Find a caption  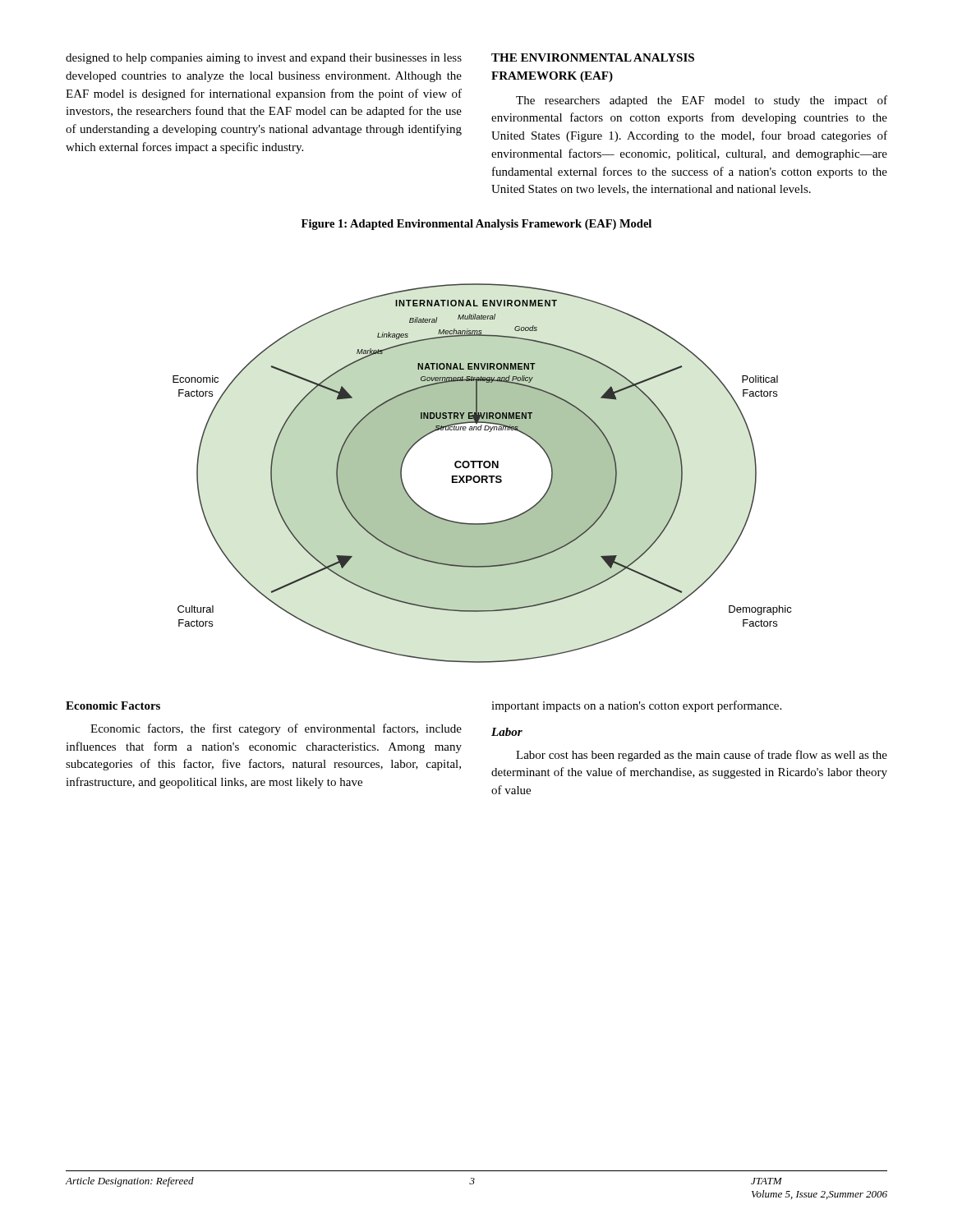[476, 223]
